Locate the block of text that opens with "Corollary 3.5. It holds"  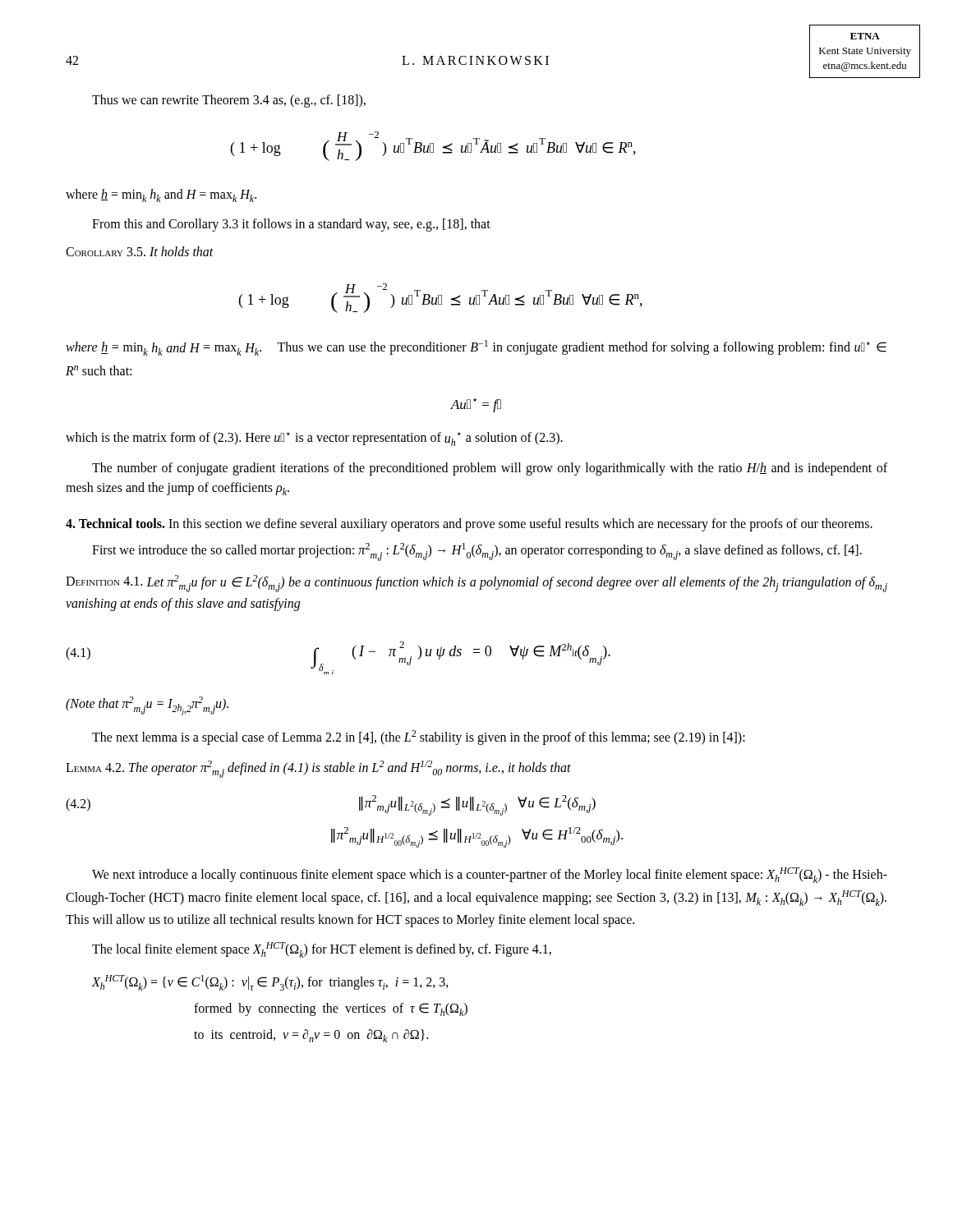tap(139, 252)
